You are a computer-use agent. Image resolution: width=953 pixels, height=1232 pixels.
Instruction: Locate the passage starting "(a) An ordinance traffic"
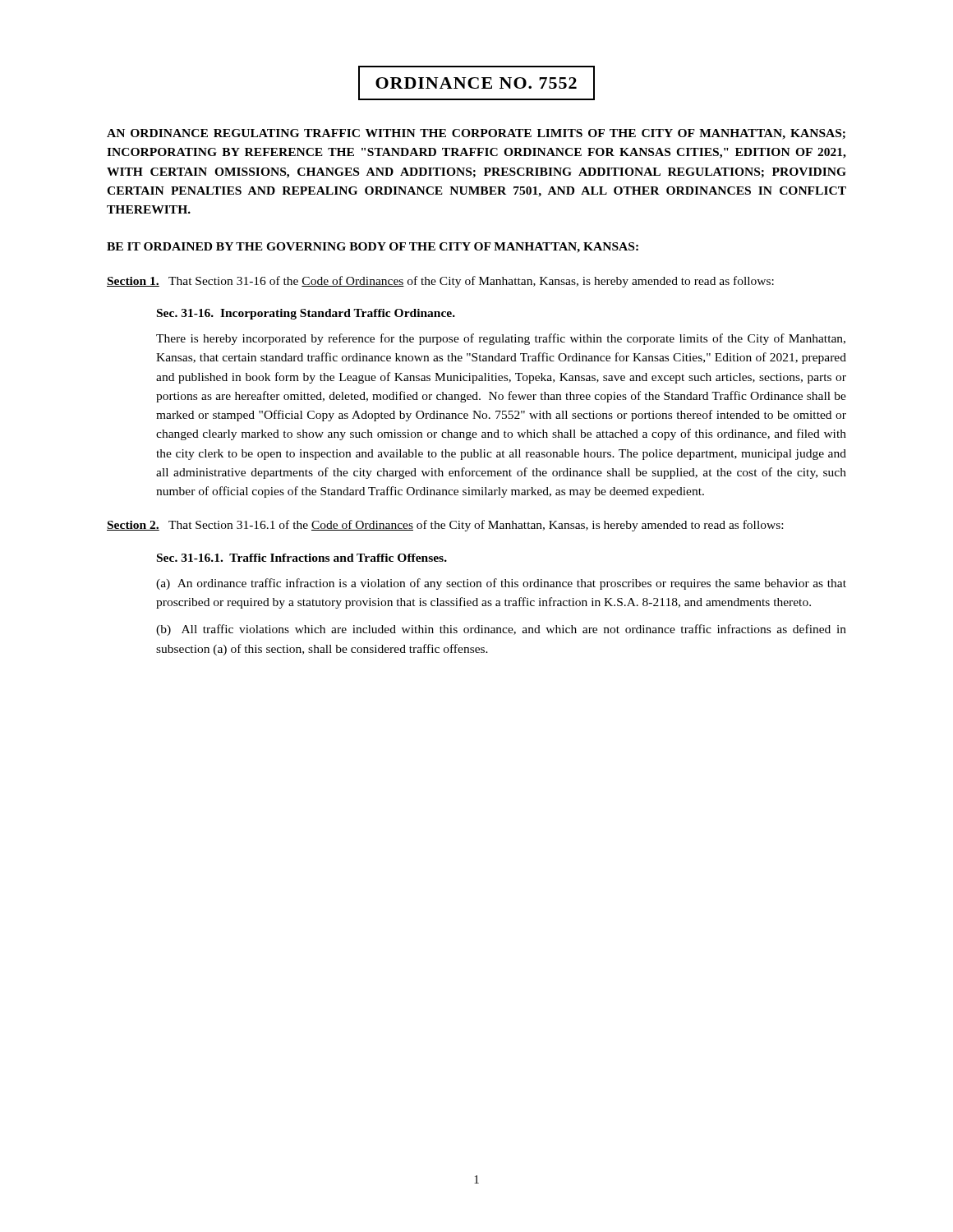[501, 615]
